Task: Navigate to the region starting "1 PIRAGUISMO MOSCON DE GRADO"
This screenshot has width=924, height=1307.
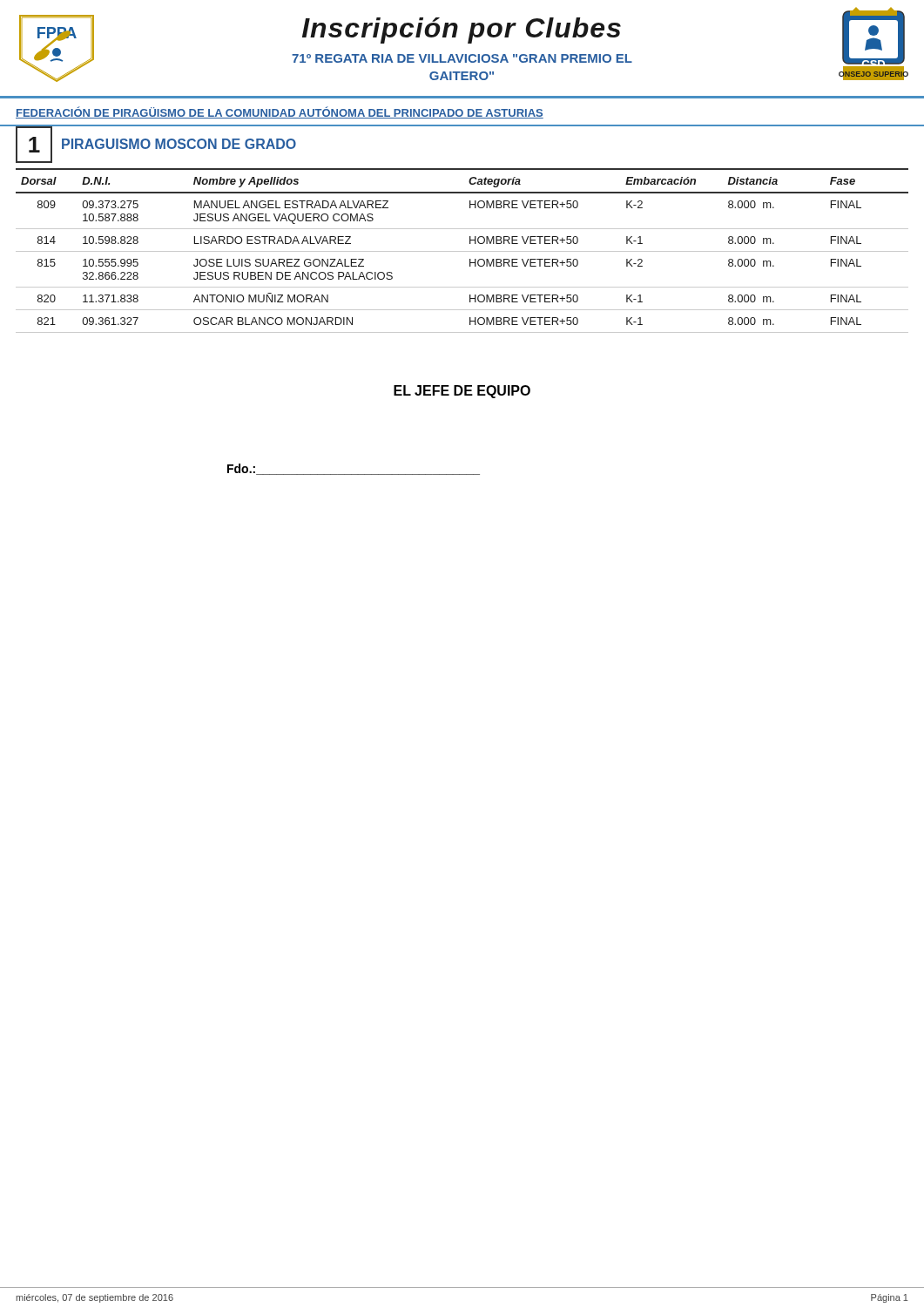Action: tap(156, 145)
